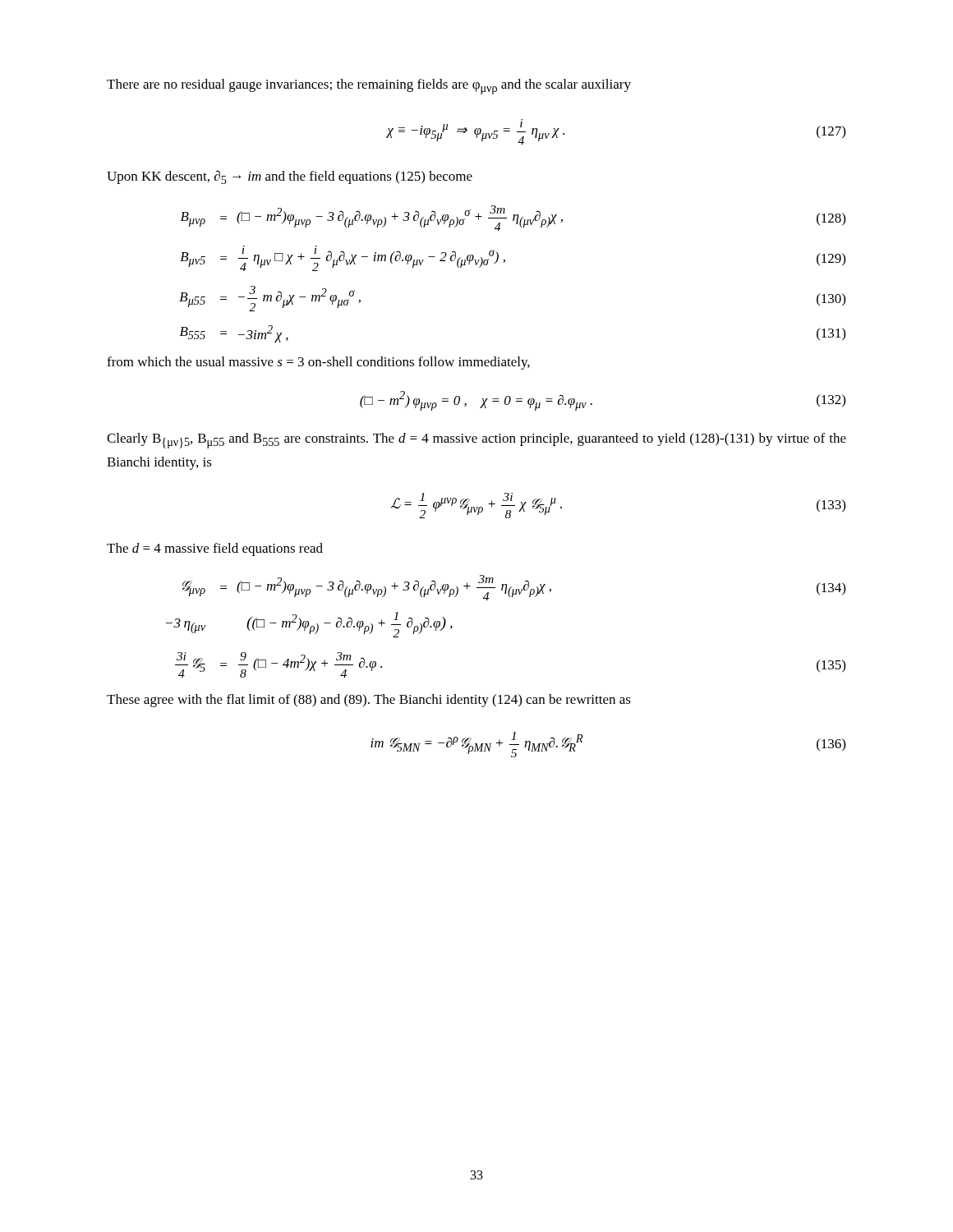The image size is (953, 1232).
Task: Click on the passage starting "Βμν5 = i4 ημν □ χ"
Action: point(476,259)
